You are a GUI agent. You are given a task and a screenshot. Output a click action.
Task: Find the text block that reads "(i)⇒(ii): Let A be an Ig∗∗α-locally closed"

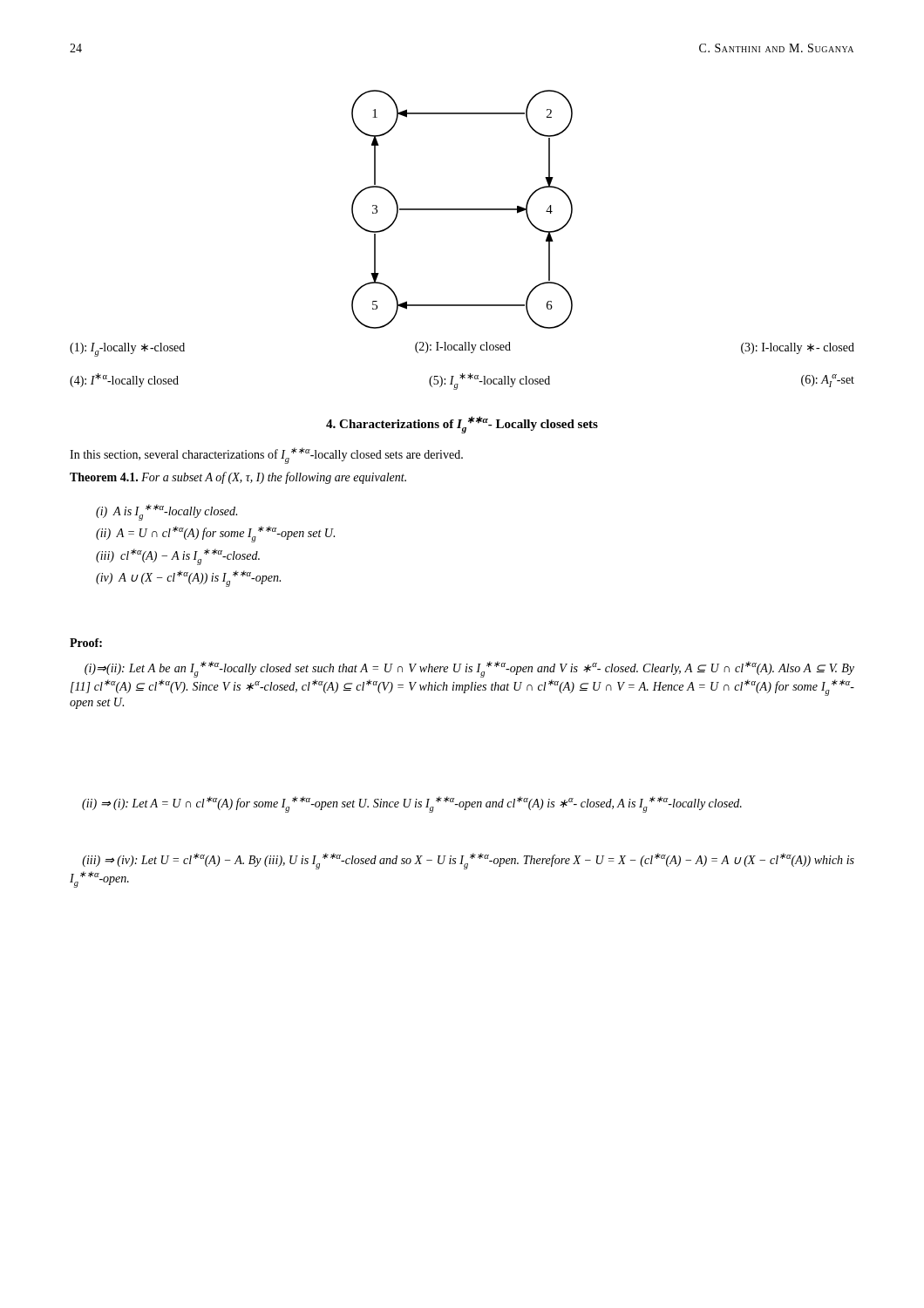pos(462,684)
